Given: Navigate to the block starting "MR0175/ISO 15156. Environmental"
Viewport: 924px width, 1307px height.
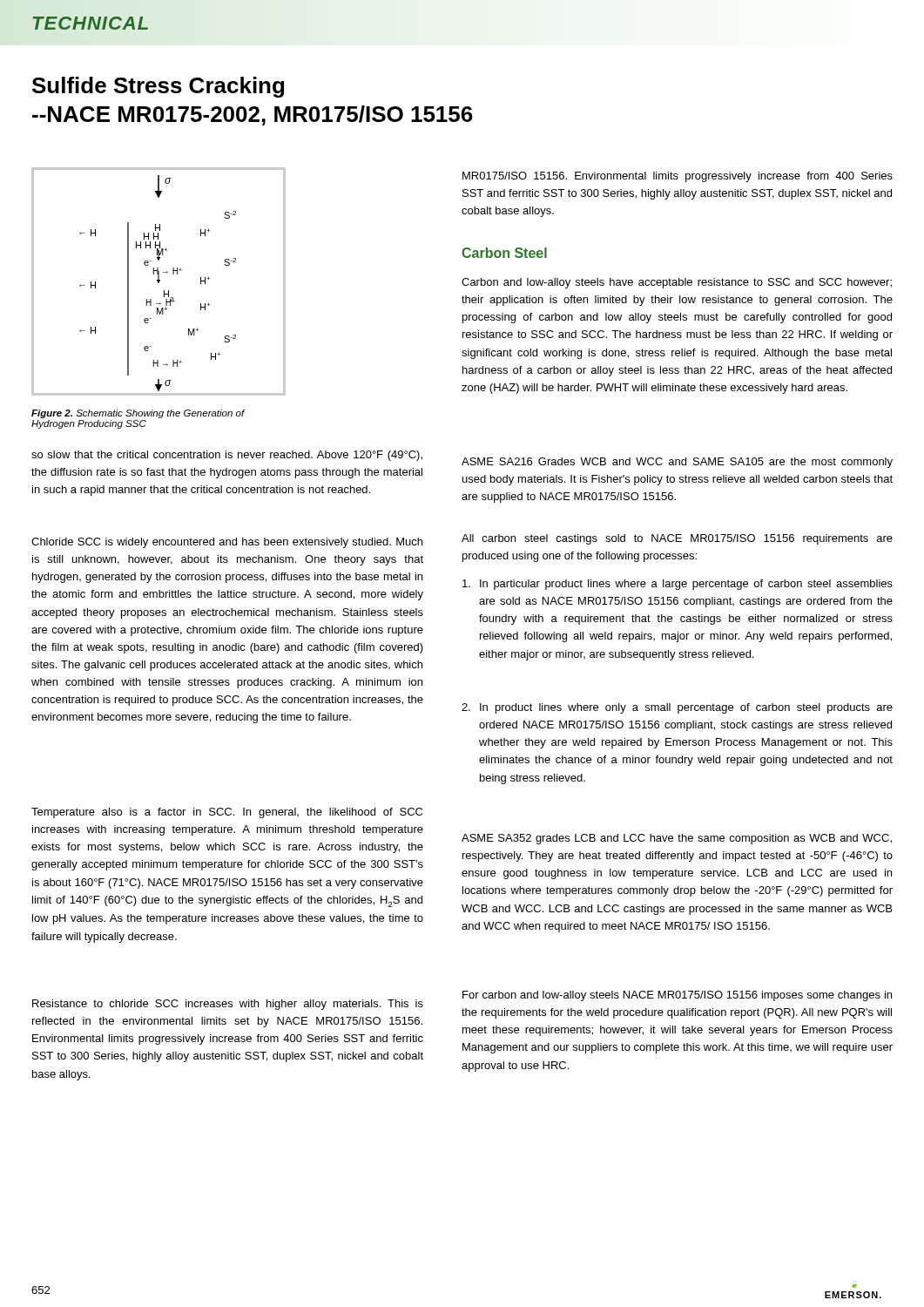Looking at the screenshot, I should 677,194.
